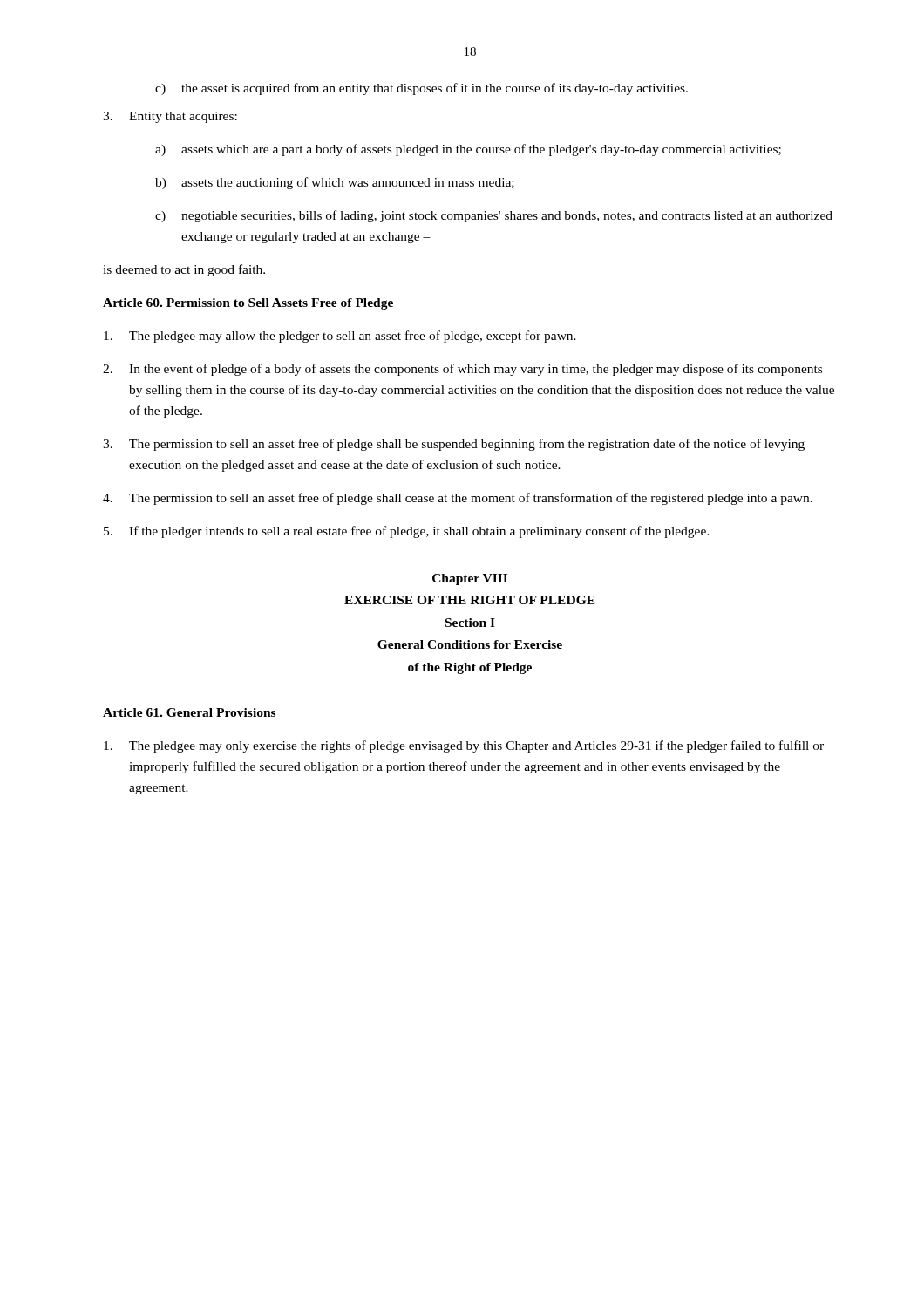This screenshot has height=1308, width=924.
Task: Locate the text that reads "is deemed to act in good faith."
Action: [184, 269]
